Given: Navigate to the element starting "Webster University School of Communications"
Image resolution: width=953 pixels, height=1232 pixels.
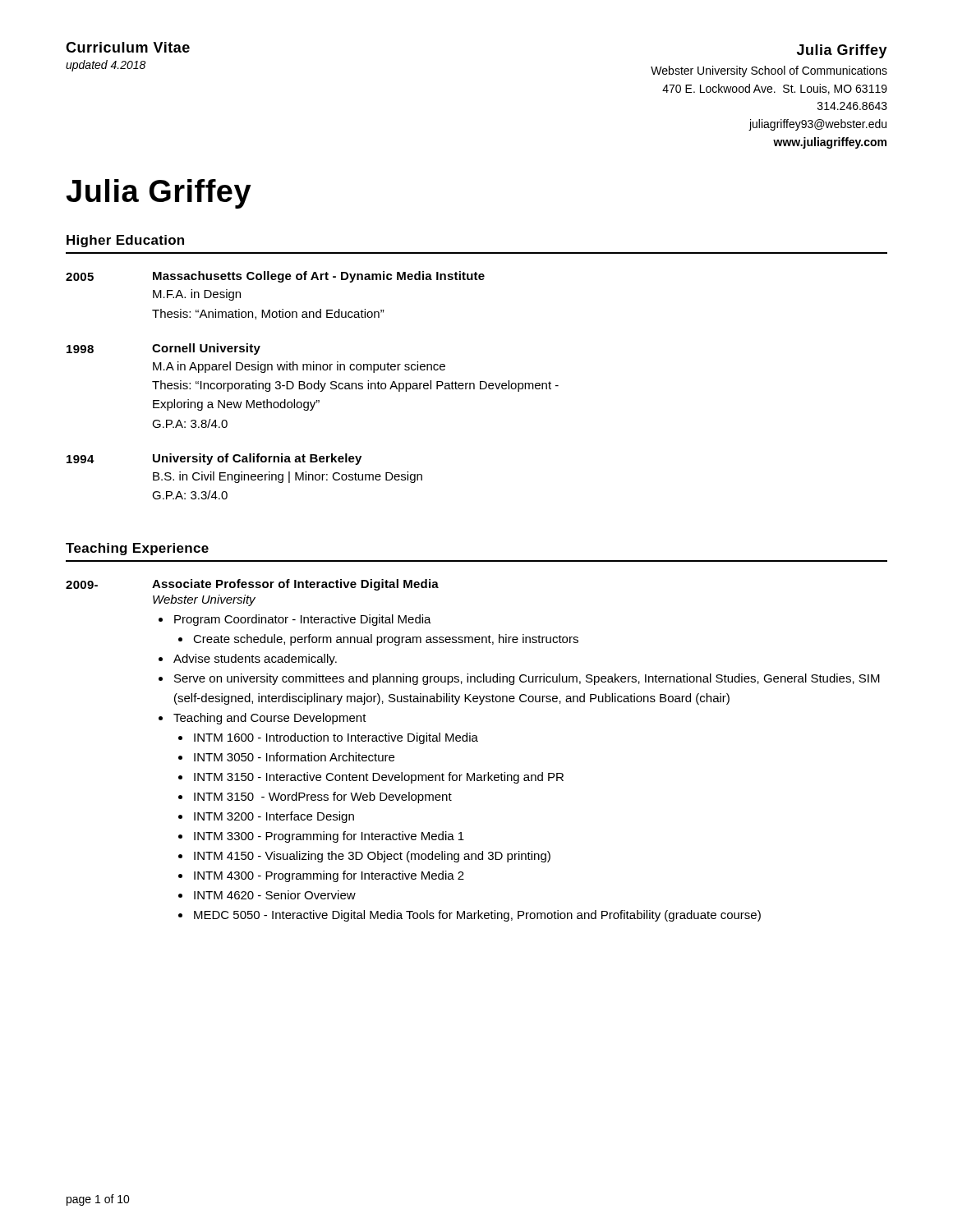Looking at the screenshot, I should click(x=769, y=71).
